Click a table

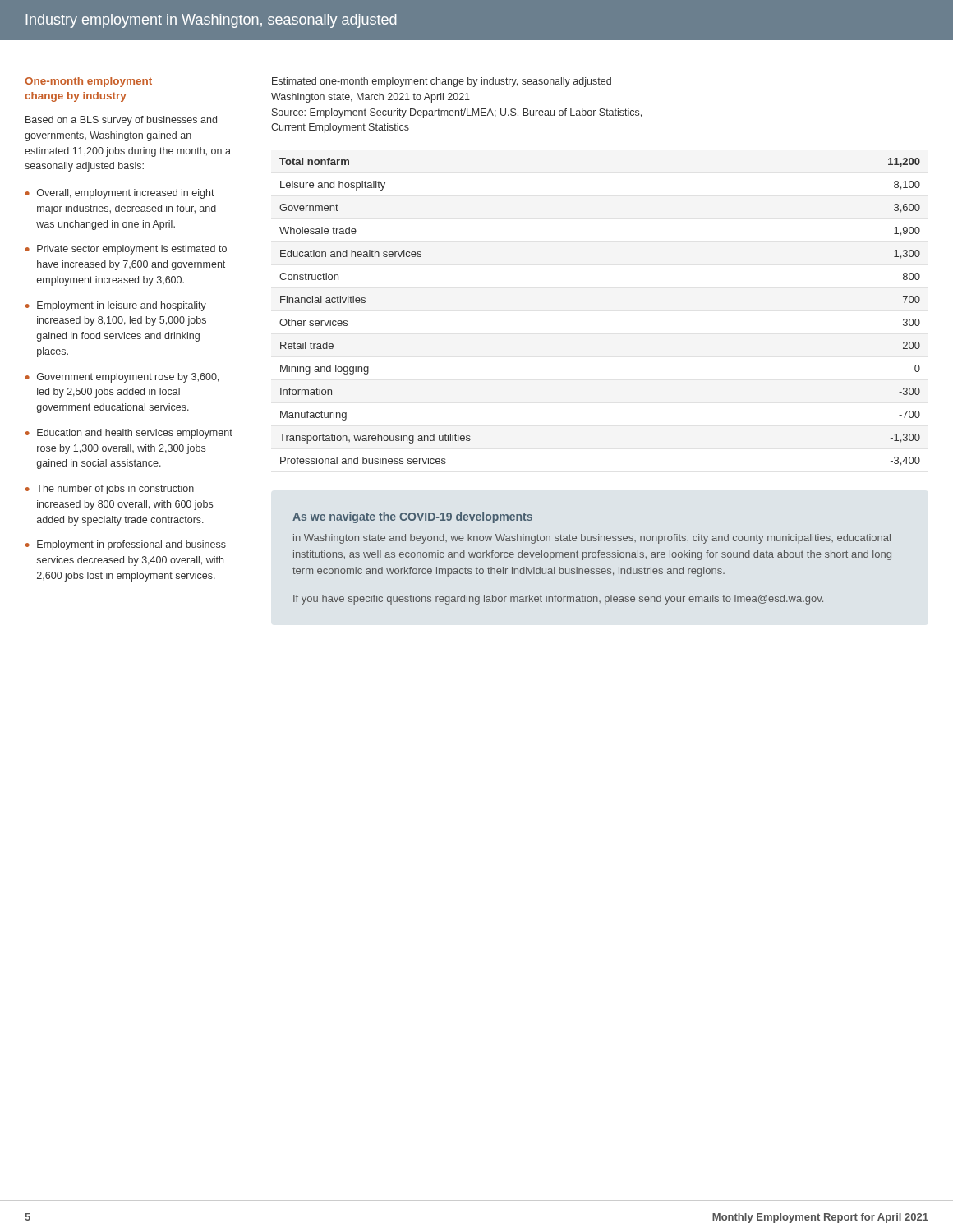click(600, 311)
